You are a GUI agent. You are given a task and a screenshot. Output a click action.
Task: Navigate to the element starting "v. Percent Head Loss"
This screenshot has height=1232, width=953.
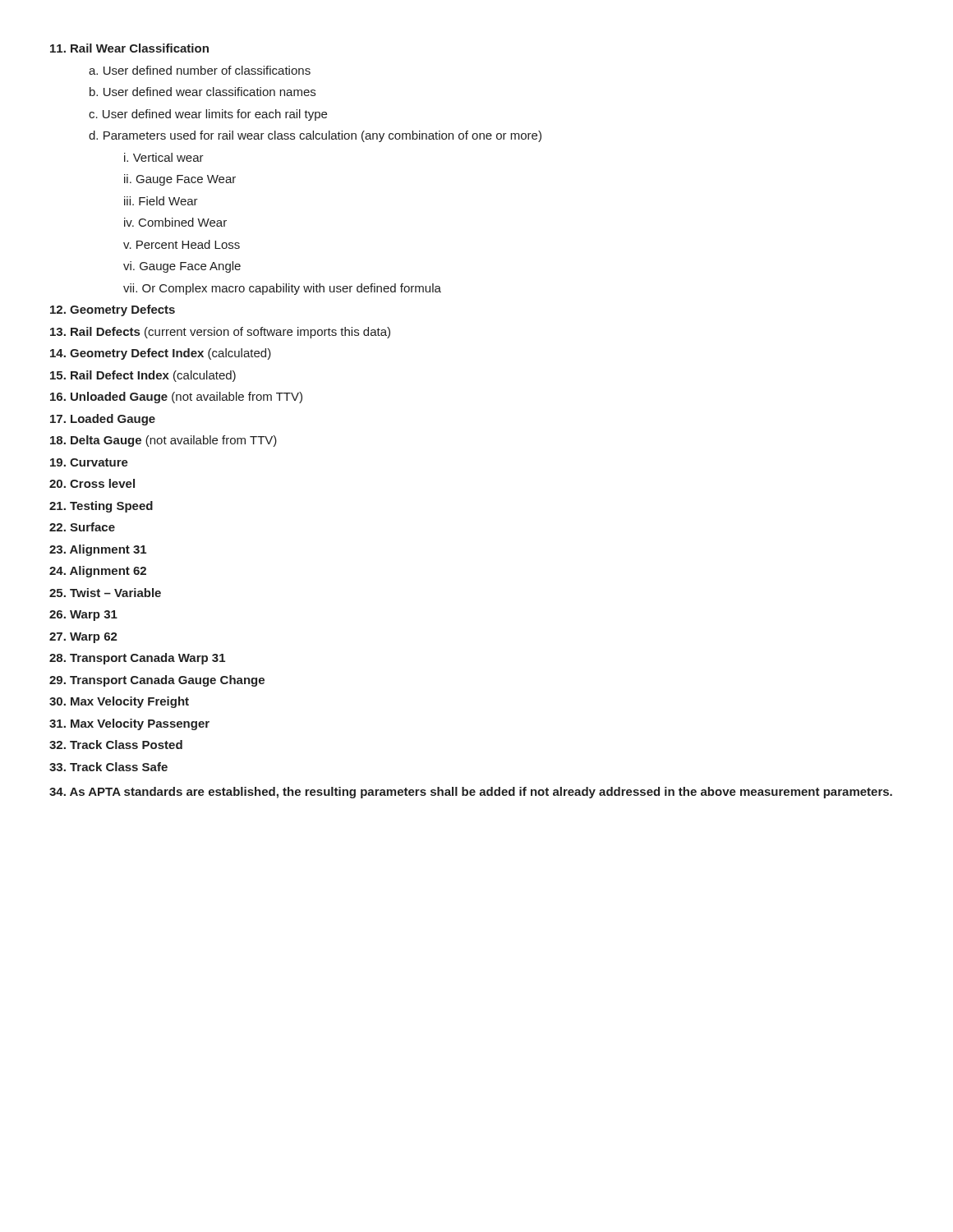[x=182, y=244]
